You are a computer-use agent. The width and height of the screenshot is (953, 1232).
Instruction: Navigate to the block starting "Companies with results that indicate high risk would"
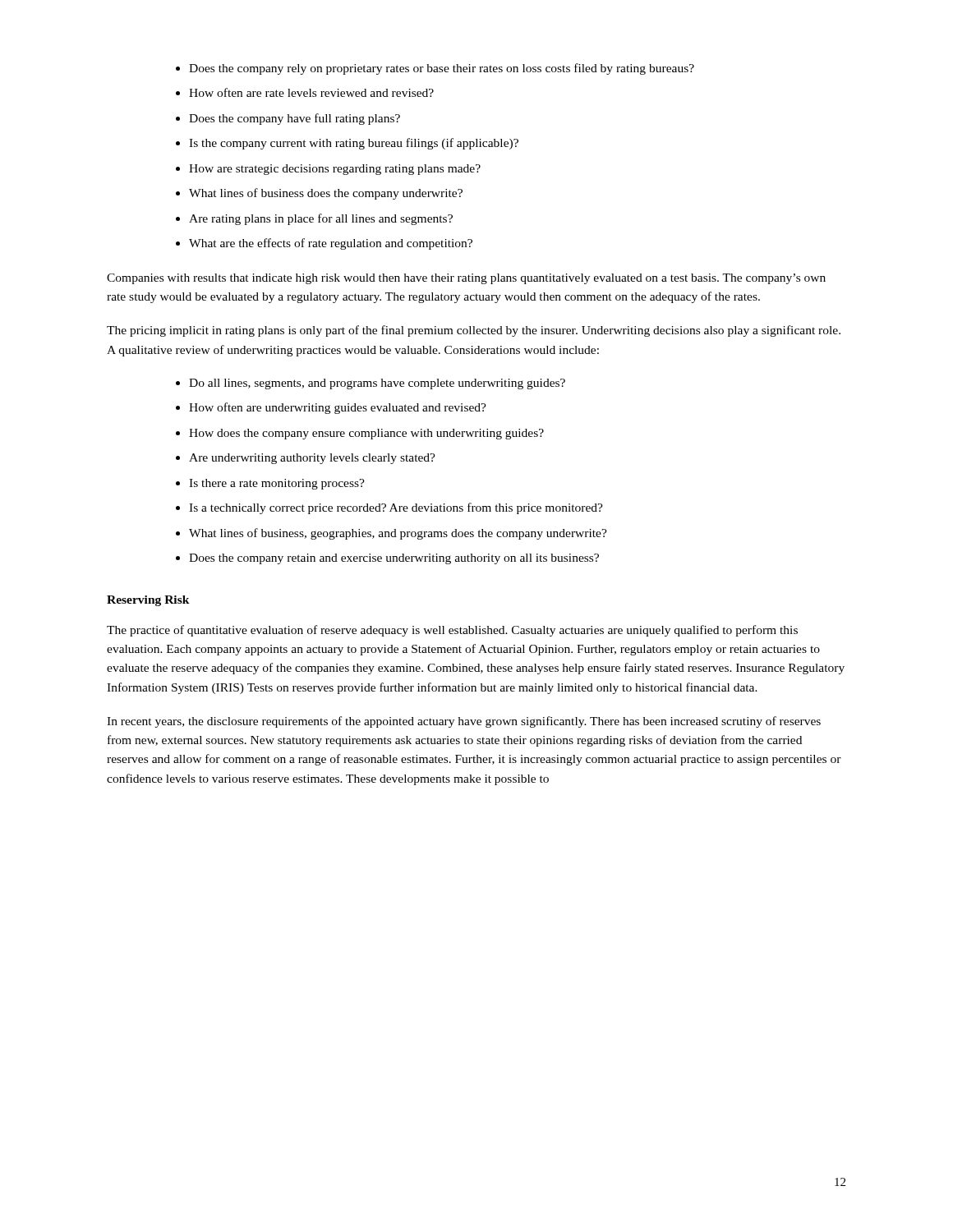point(466,287)
